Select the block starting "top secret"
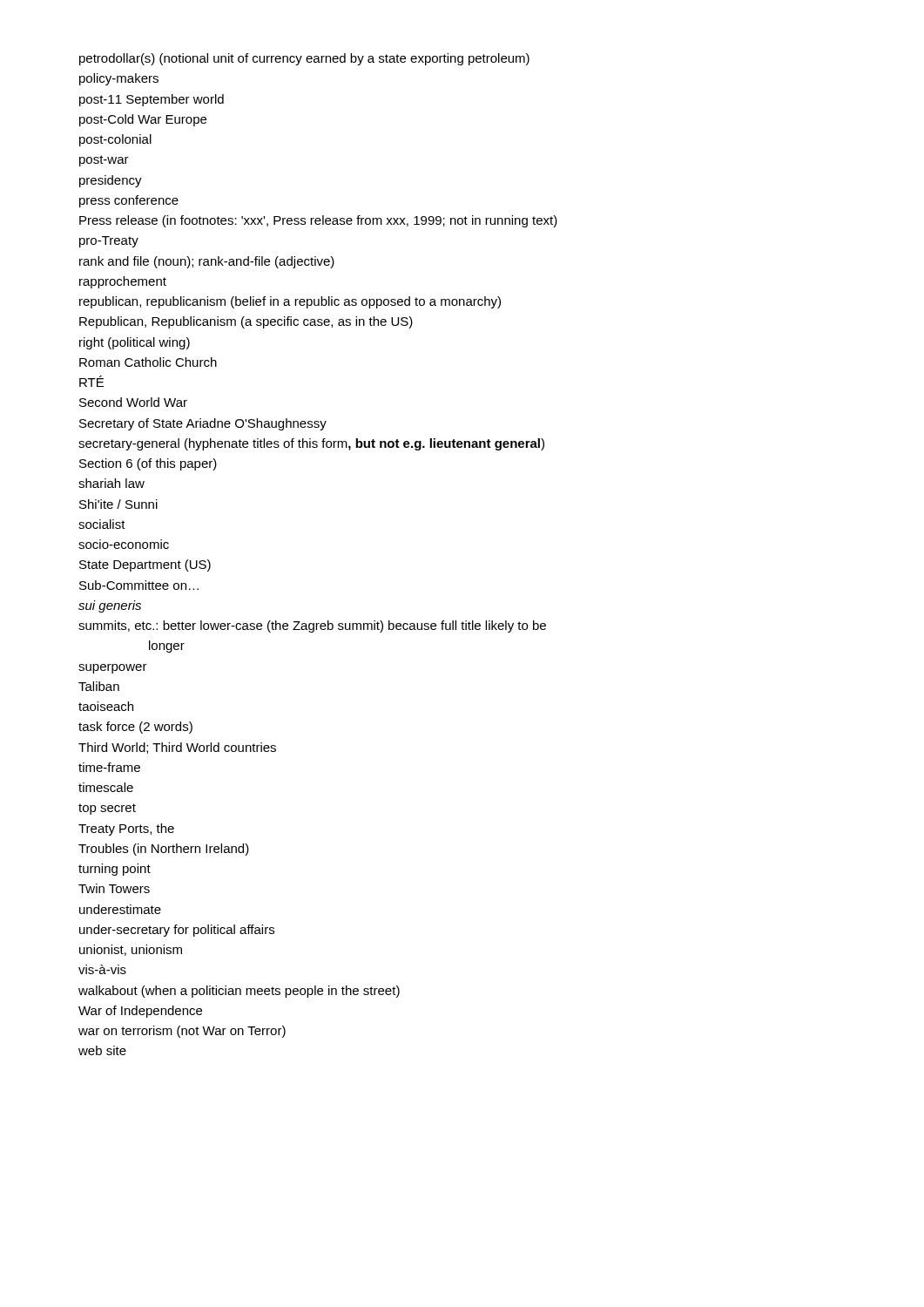 107,809
